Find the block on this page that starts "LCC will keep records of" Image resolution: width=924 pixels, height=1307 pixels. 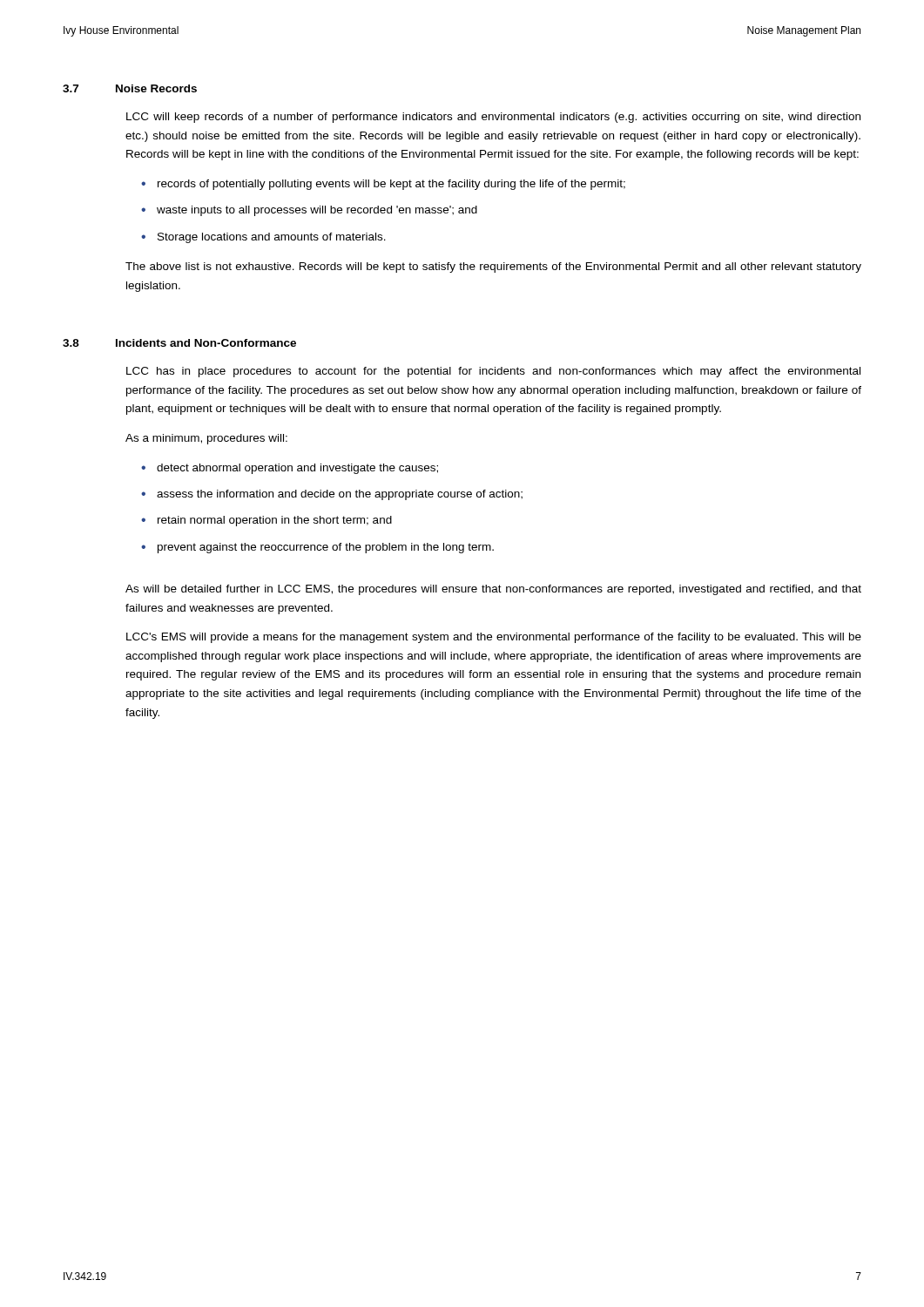pyautogui.click(x=493, y=135)
